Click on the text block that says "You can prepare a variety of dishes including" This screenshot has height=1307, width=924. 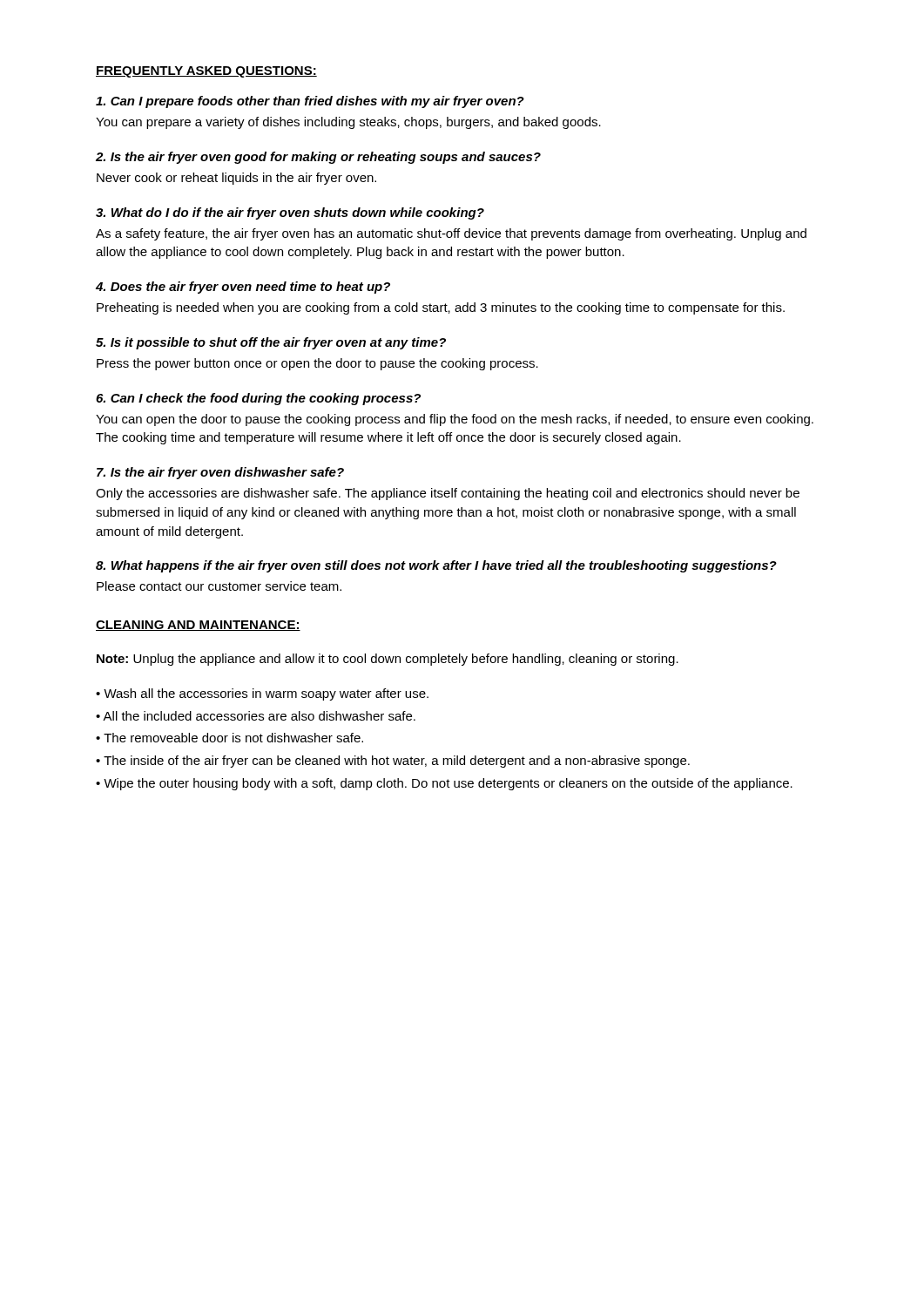(349, 122)
